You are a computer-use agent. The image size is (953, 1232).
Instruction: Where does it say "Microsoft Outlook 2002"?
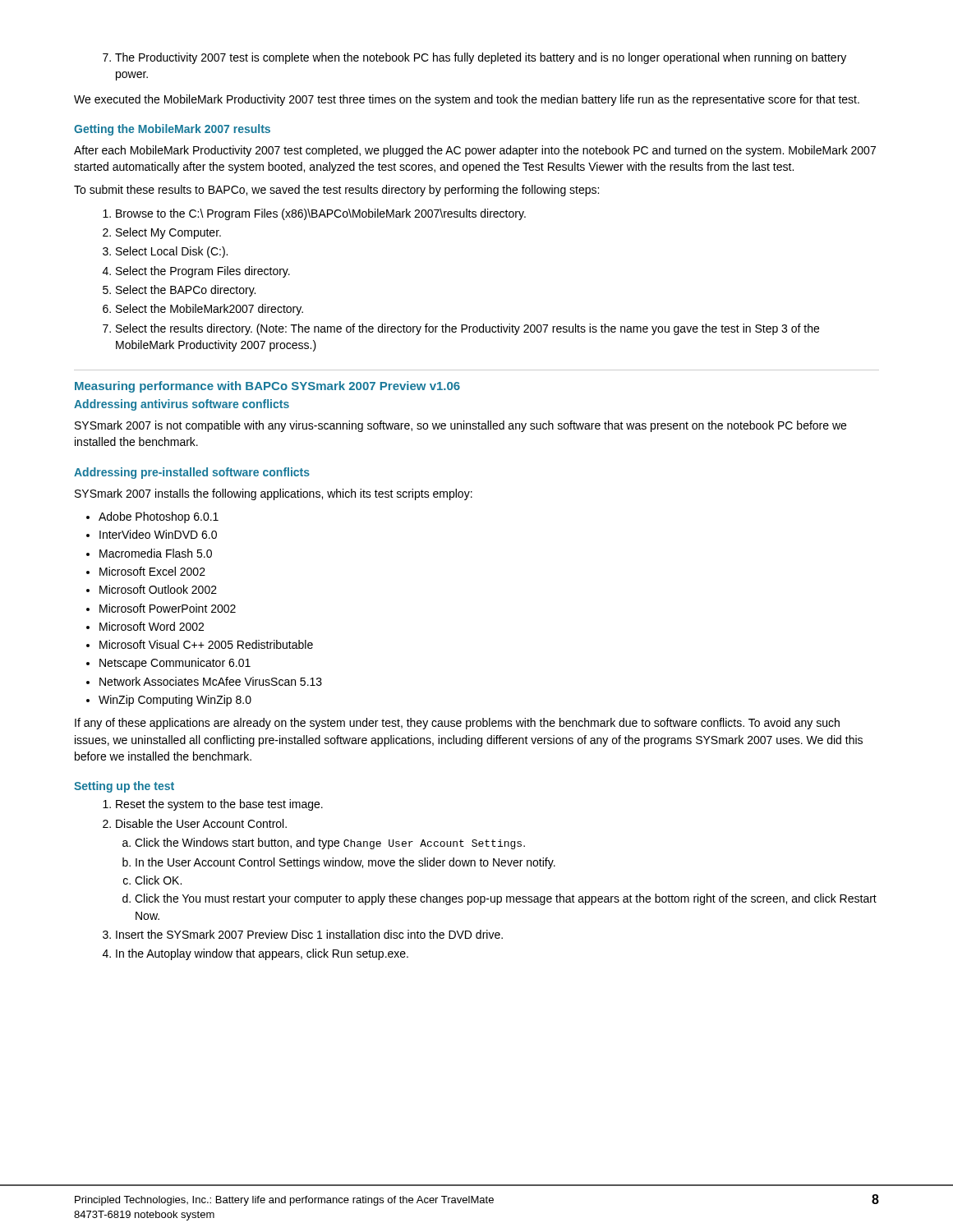coord(152,589)
